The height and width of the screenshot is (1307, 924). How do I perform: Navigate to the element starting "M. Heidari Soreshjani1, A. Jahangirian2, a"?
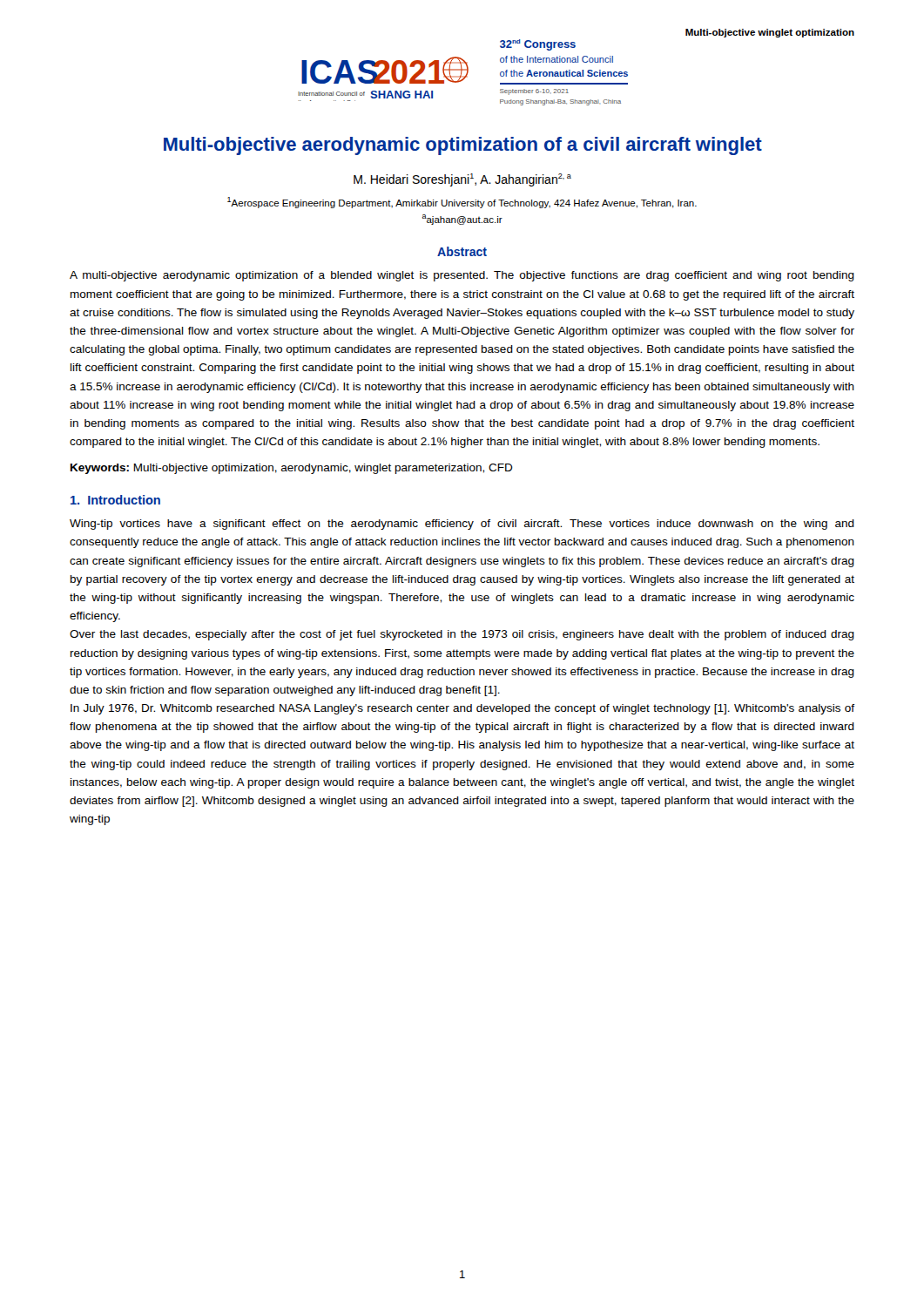(x=462, y=179)
